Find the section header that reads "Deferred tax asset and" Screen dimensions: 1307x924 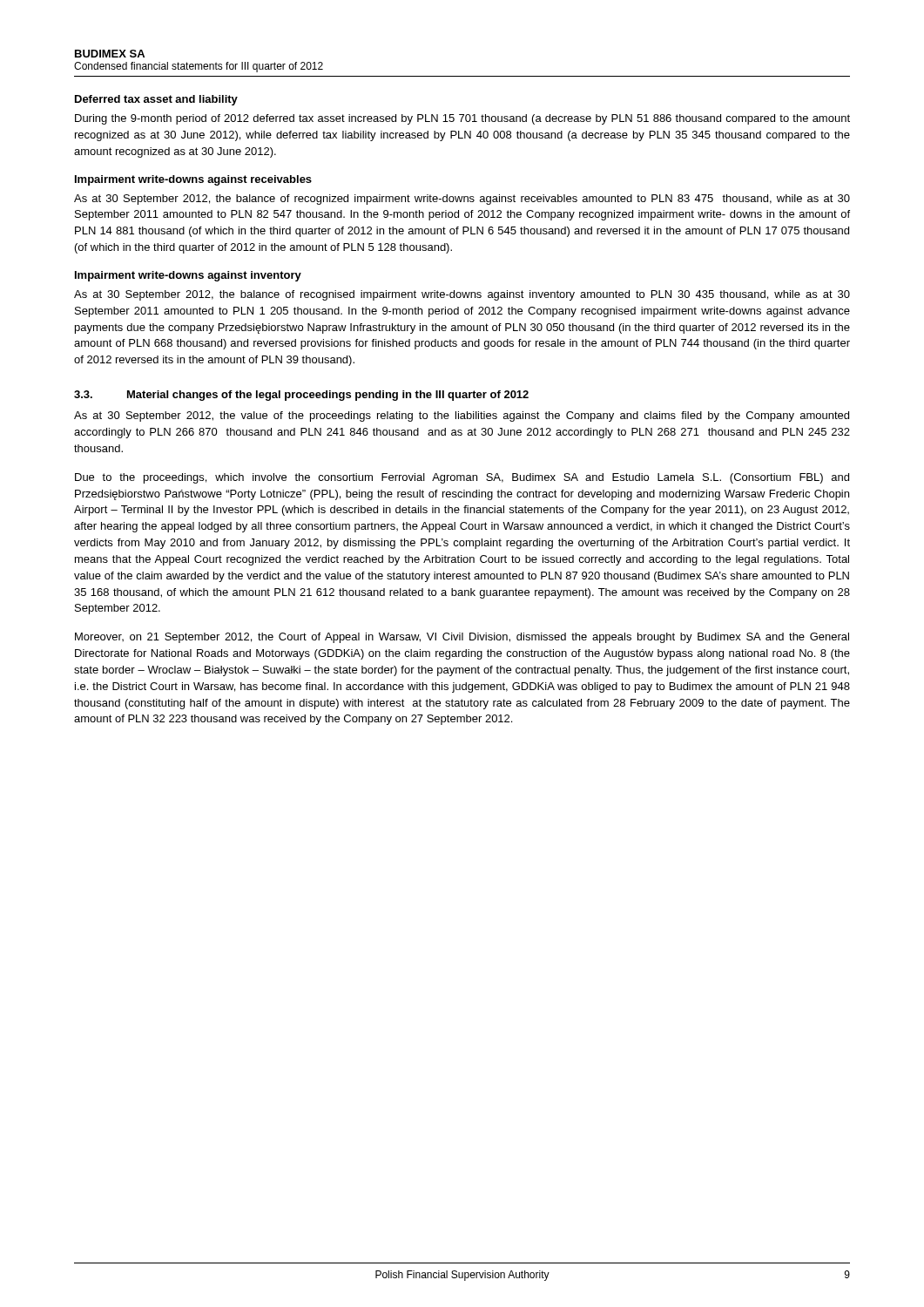tap(156, 99)
